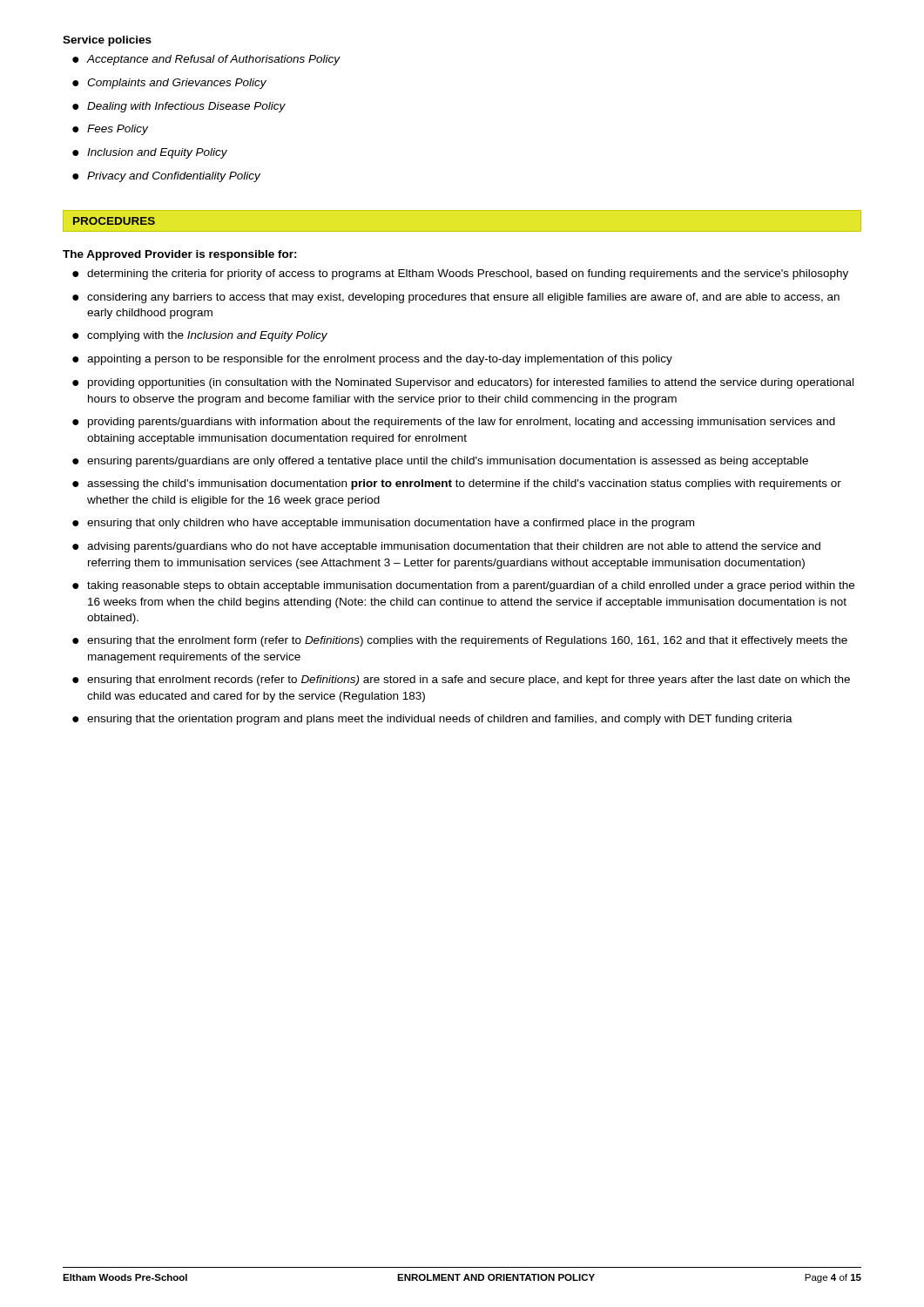Click where it says "The Approved Provider is responsible for:"
The width and height of the screenshot is (924, 1307).
coord(180,254)
